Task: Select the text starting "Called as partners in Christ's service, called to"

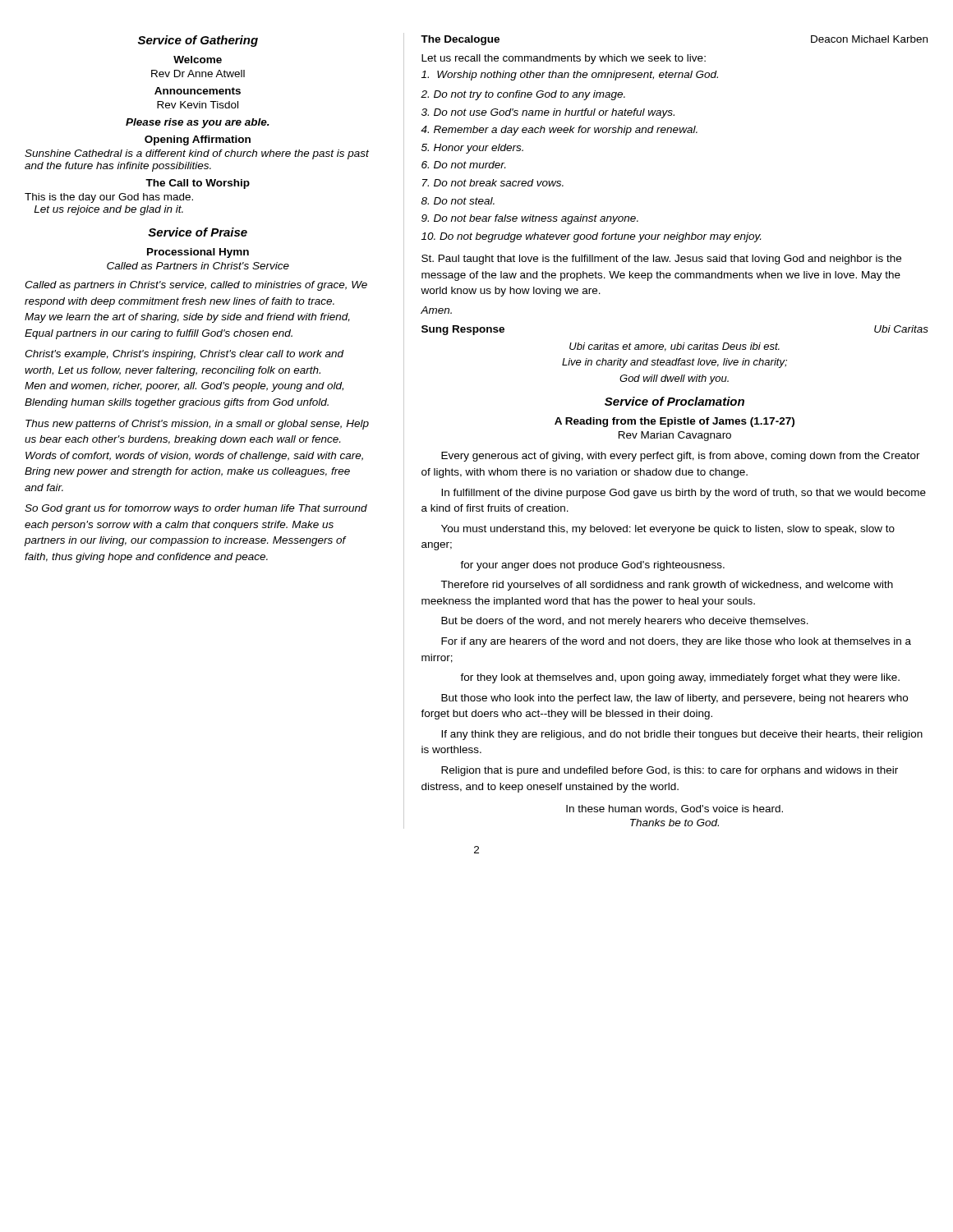Action: 198,309
